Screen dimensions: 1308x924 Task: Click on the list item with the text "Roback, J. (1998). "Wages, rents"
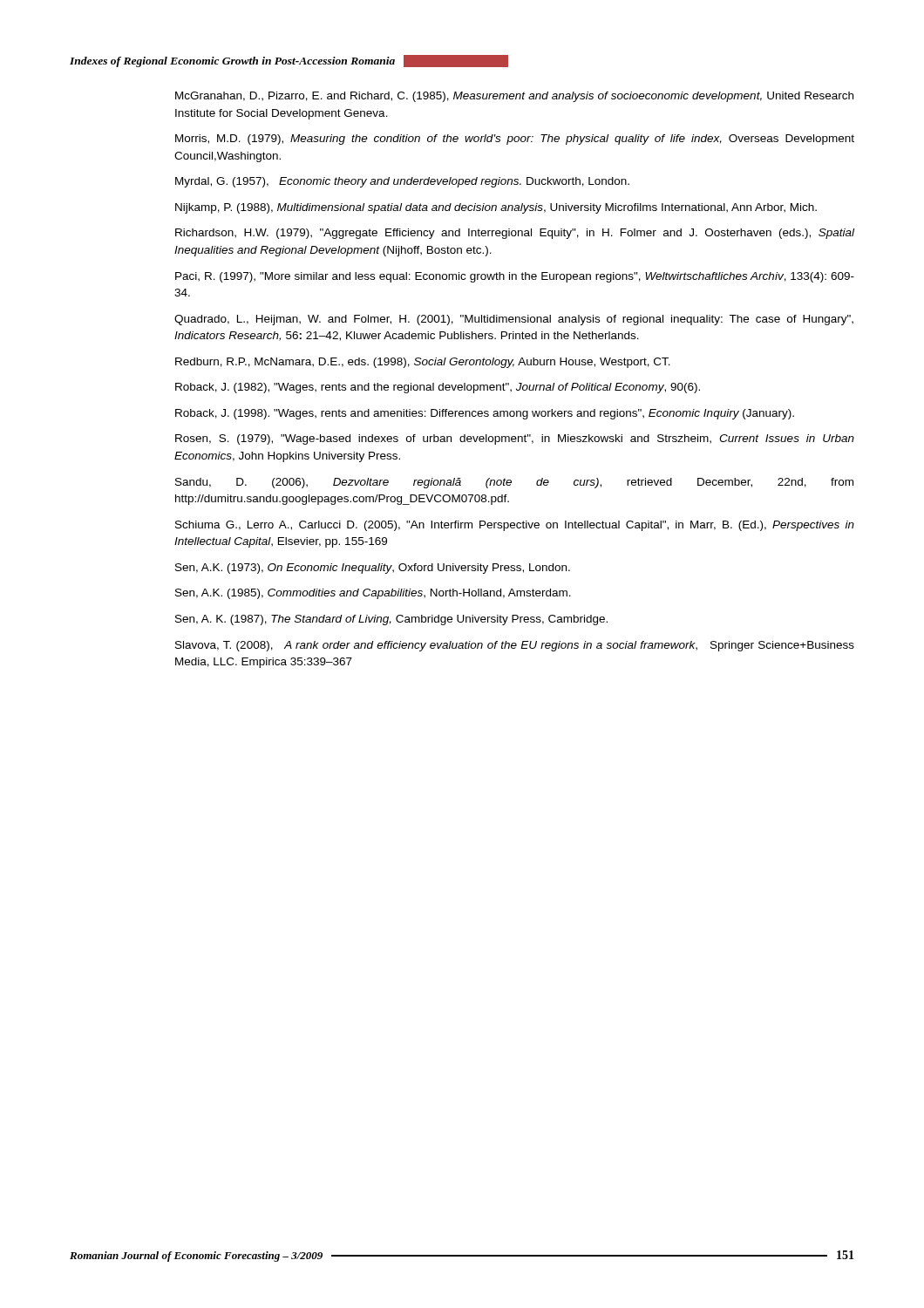[485, 413]
